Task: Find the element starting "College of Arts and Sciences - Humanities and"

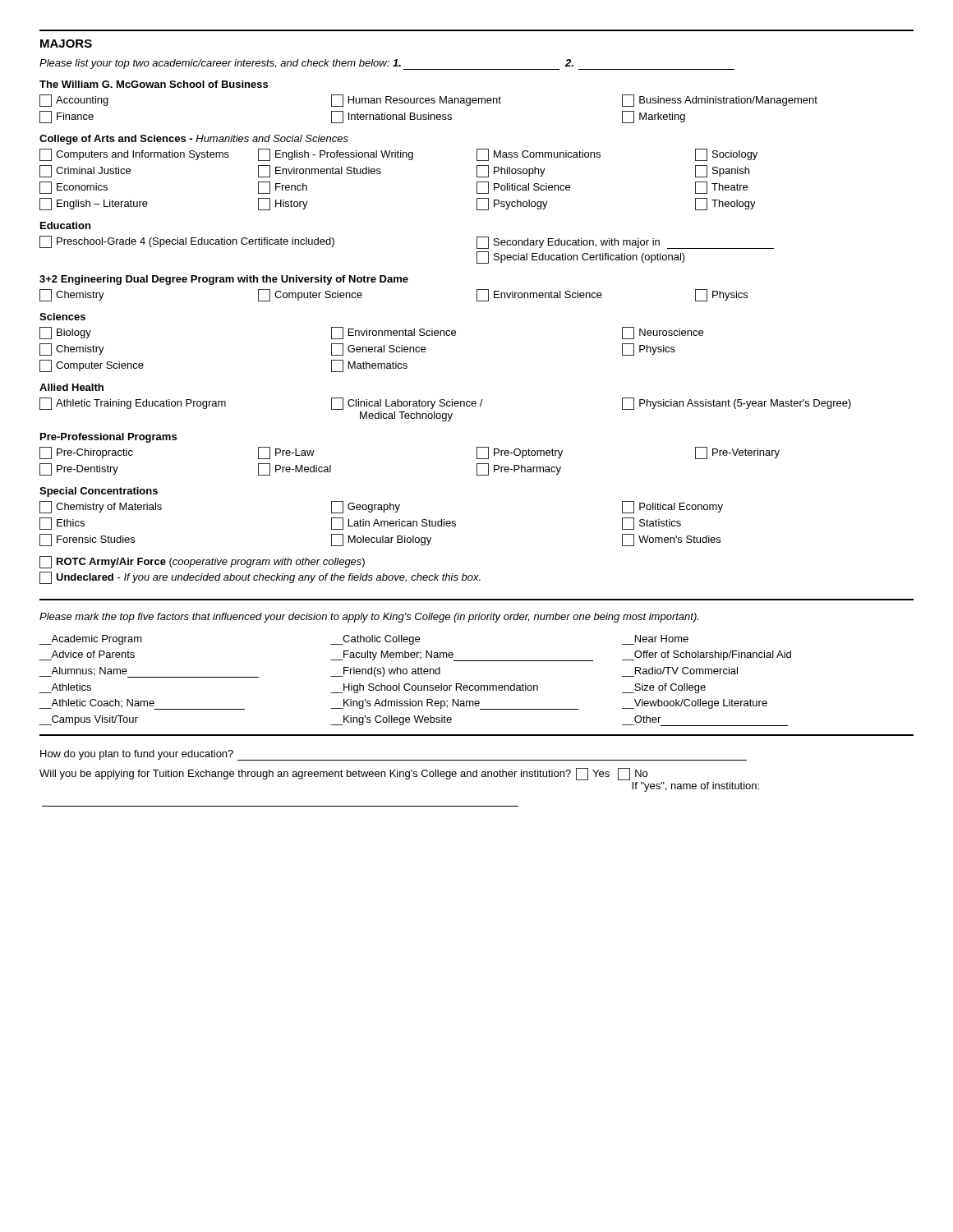Action: pyautogui.click(x=194, y=138)
